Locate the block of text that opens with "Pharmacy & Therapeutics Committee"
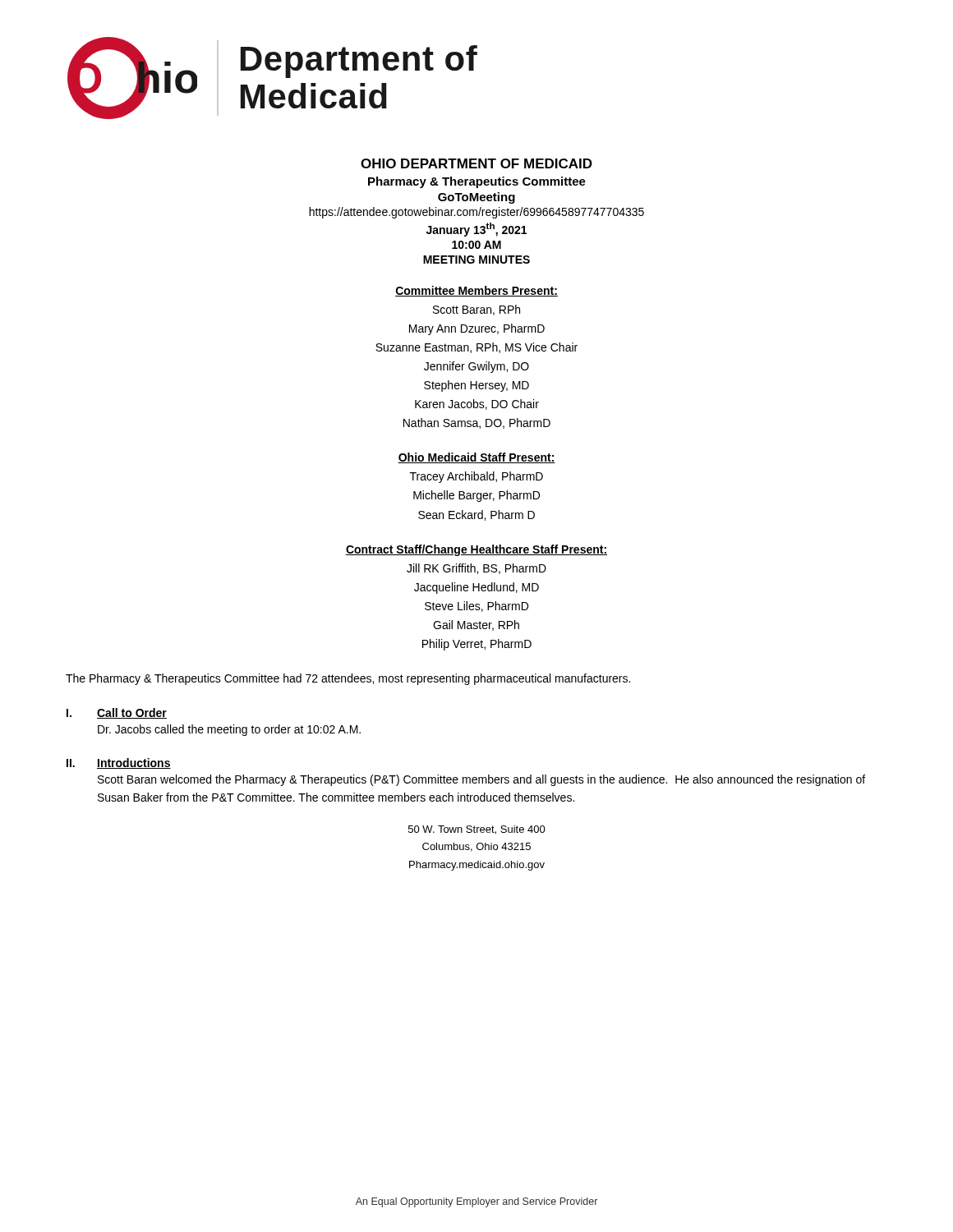 (476, 220)
